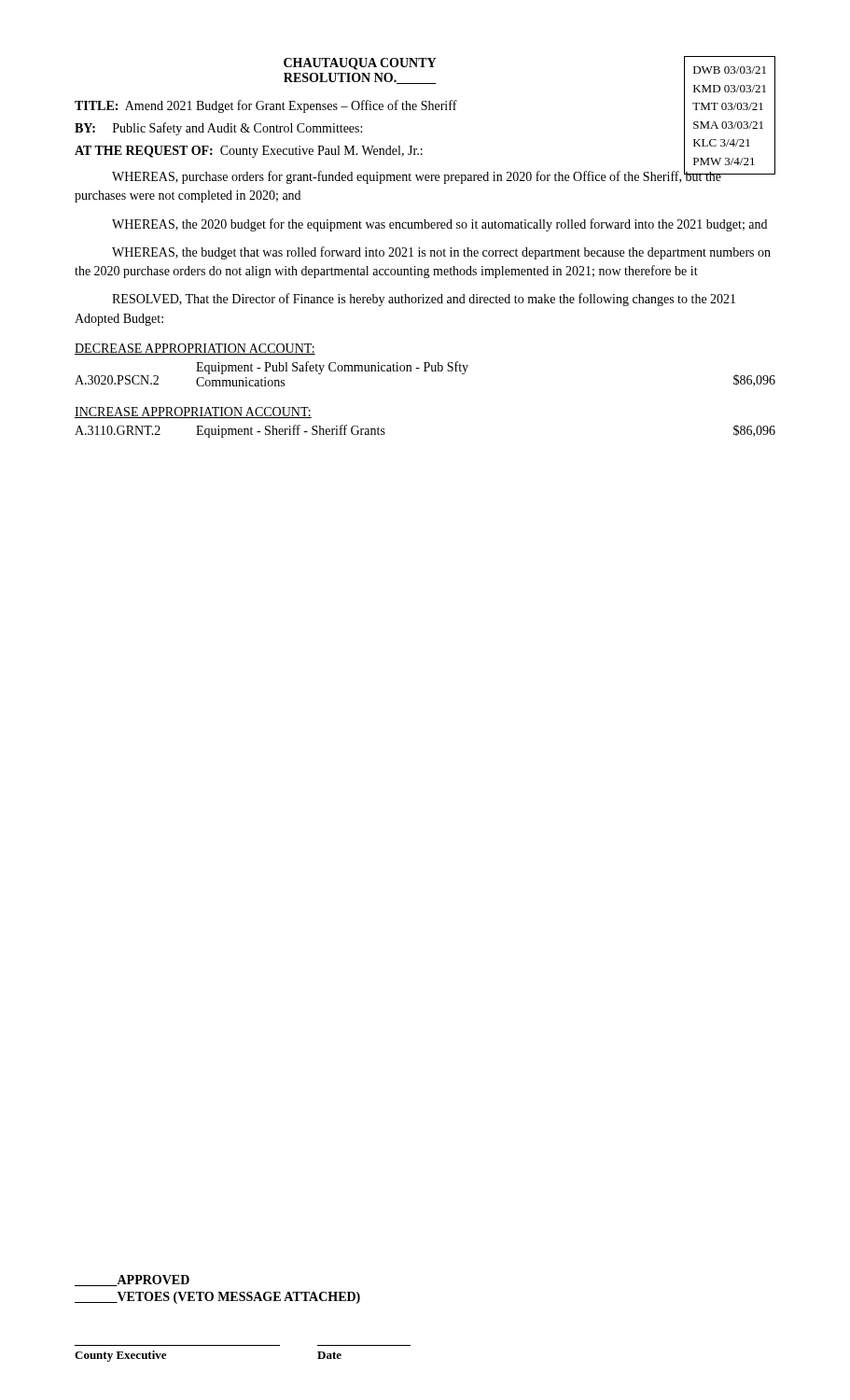Click on the text block that says "RESOLVED, That the Director of Finance is"

tap(405, 309)
